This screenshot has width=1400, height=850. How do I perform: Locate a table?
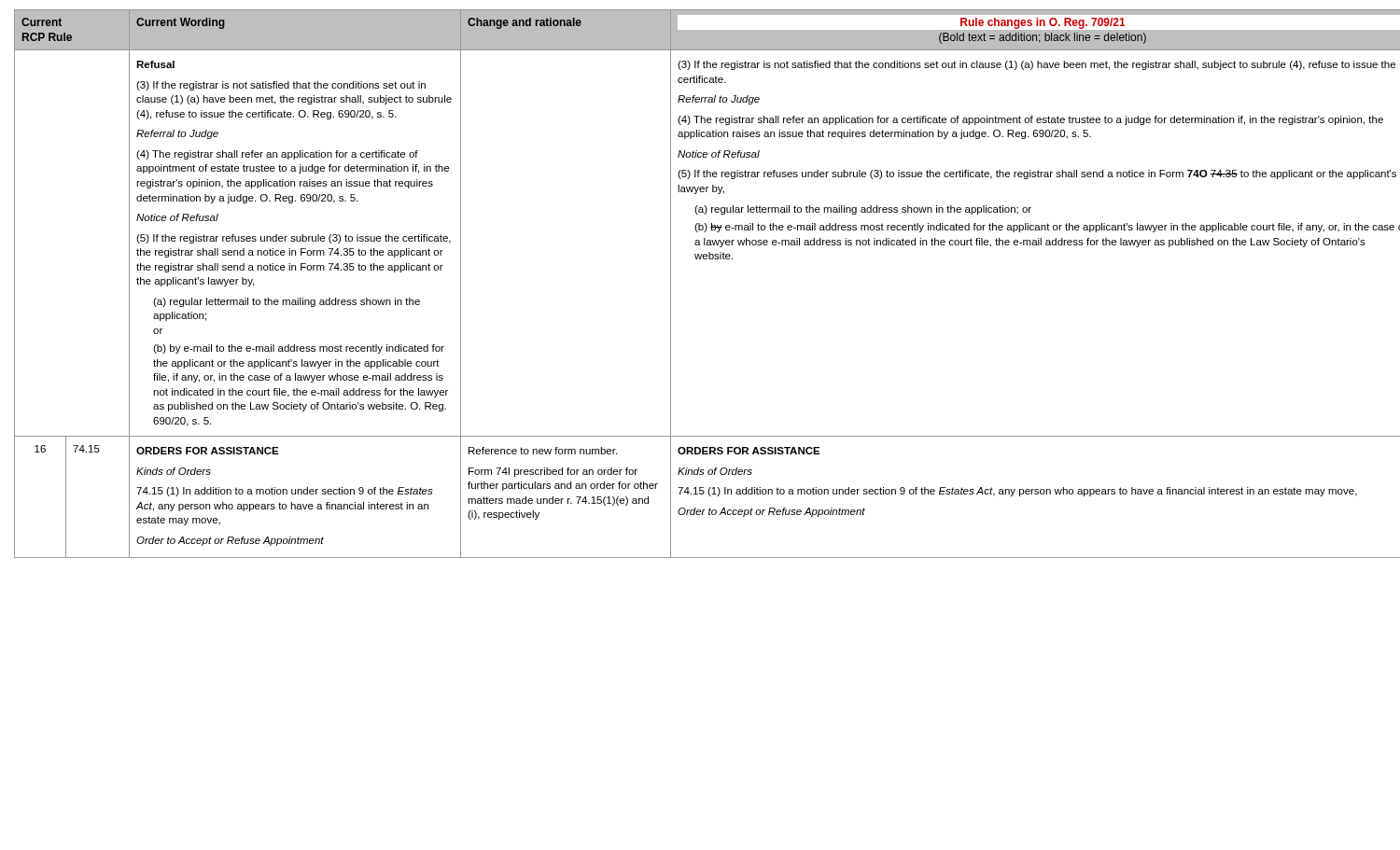(700, 284)
